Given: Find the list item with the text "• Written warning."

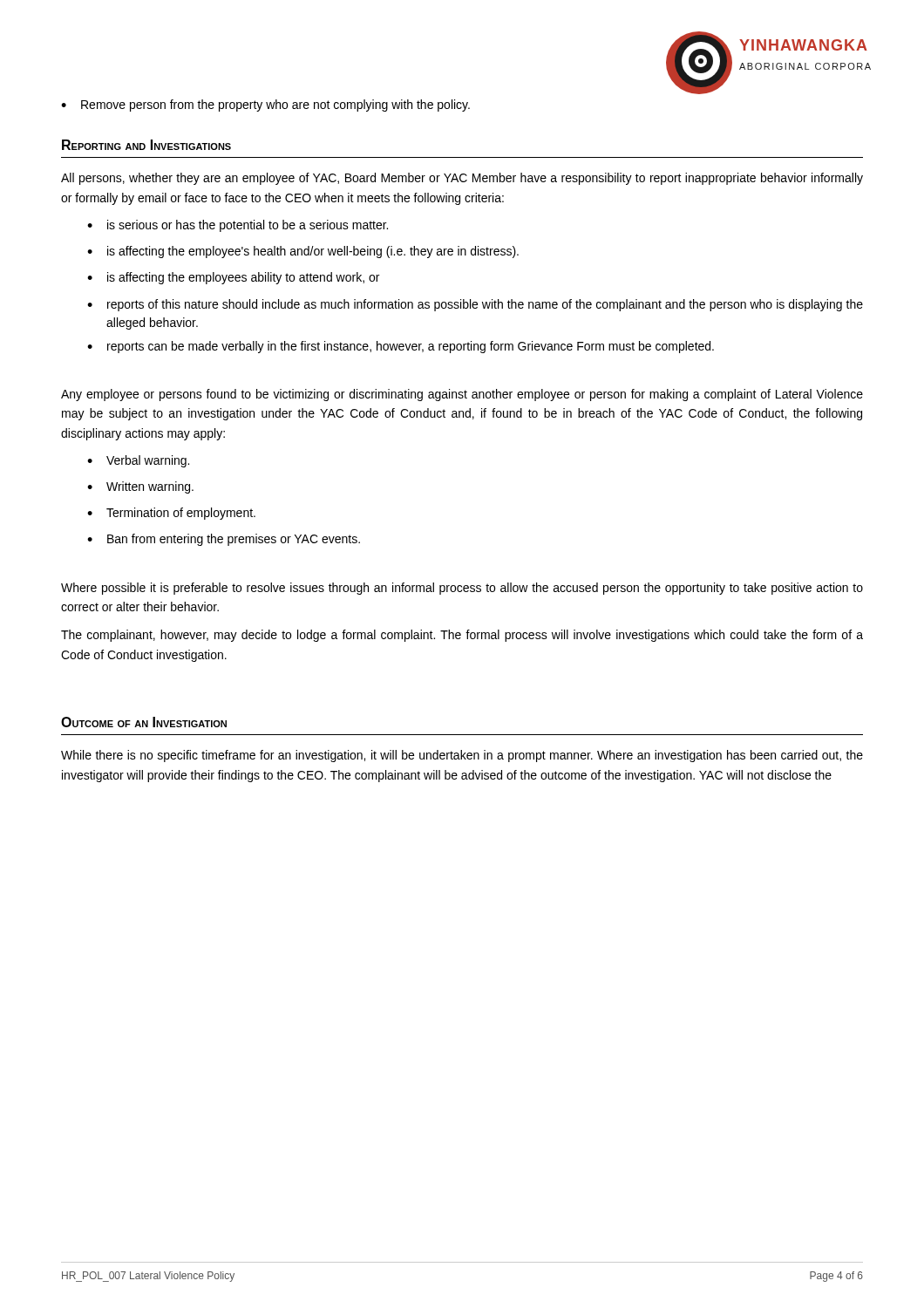Looking at the screenshot, I should (x=140, y=487).
